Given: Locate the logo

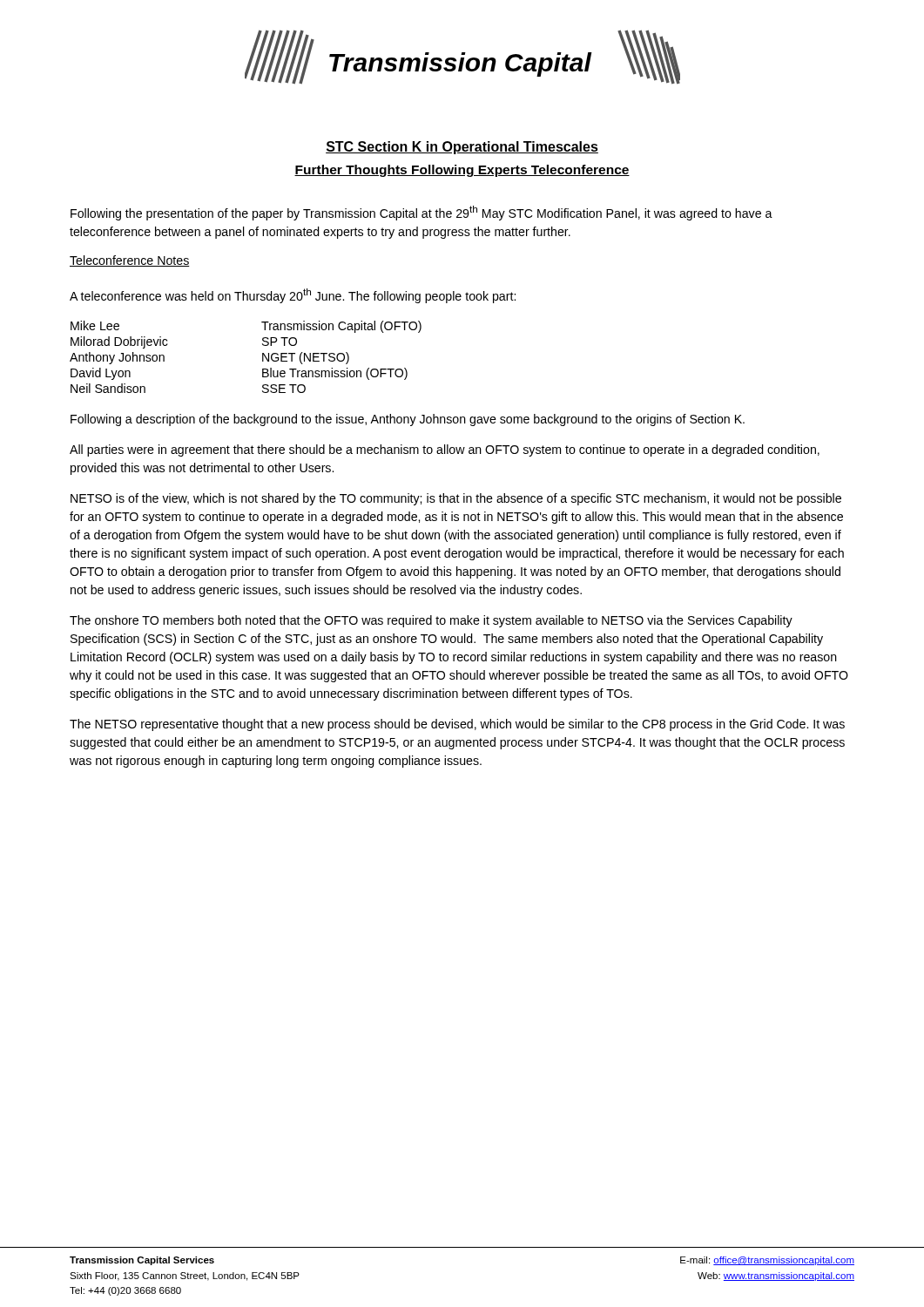Looking at the screenshot, I should [462, 58].
